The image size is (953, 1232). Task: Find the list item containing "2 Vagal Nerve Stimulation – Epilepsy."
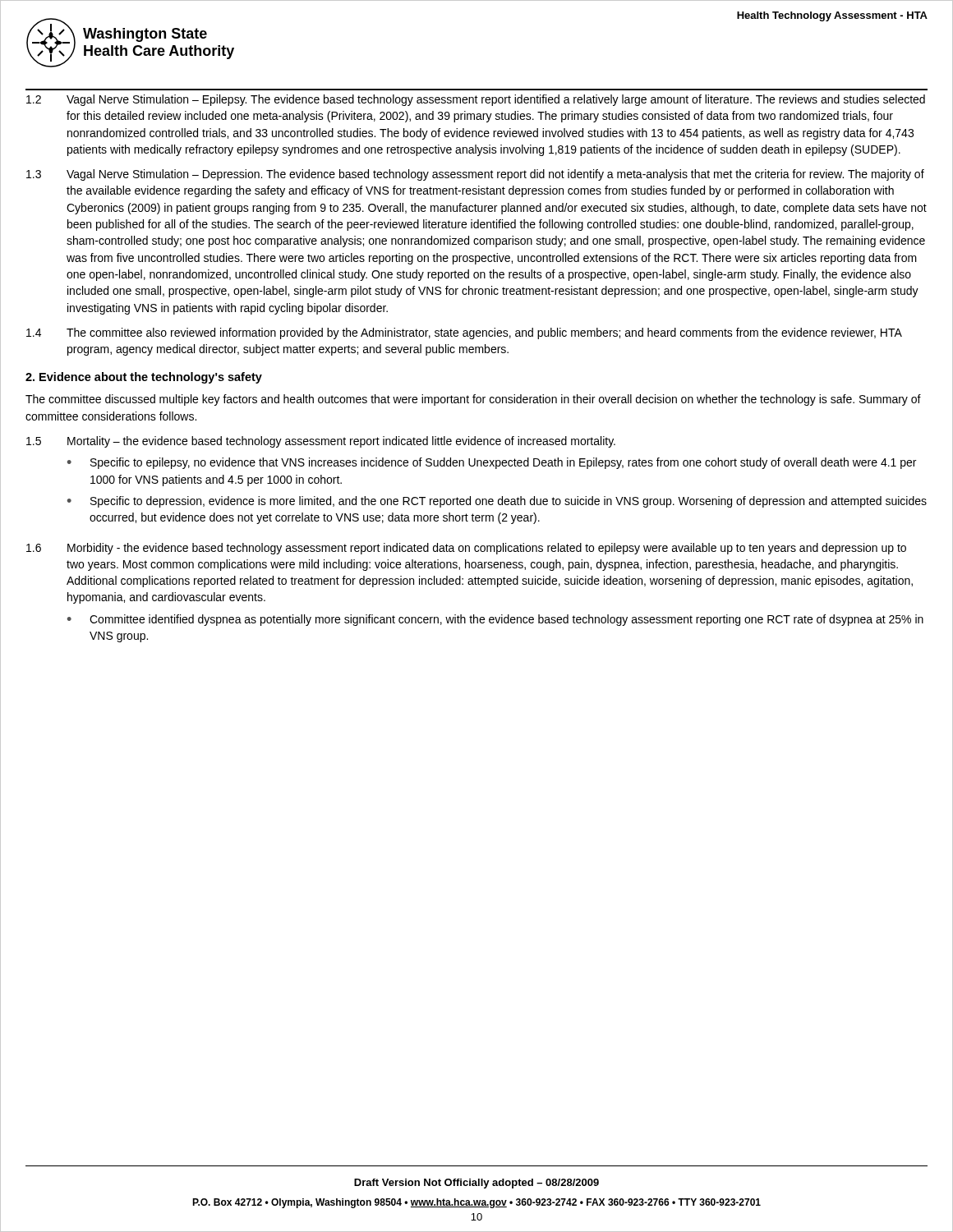coord(476,124)
